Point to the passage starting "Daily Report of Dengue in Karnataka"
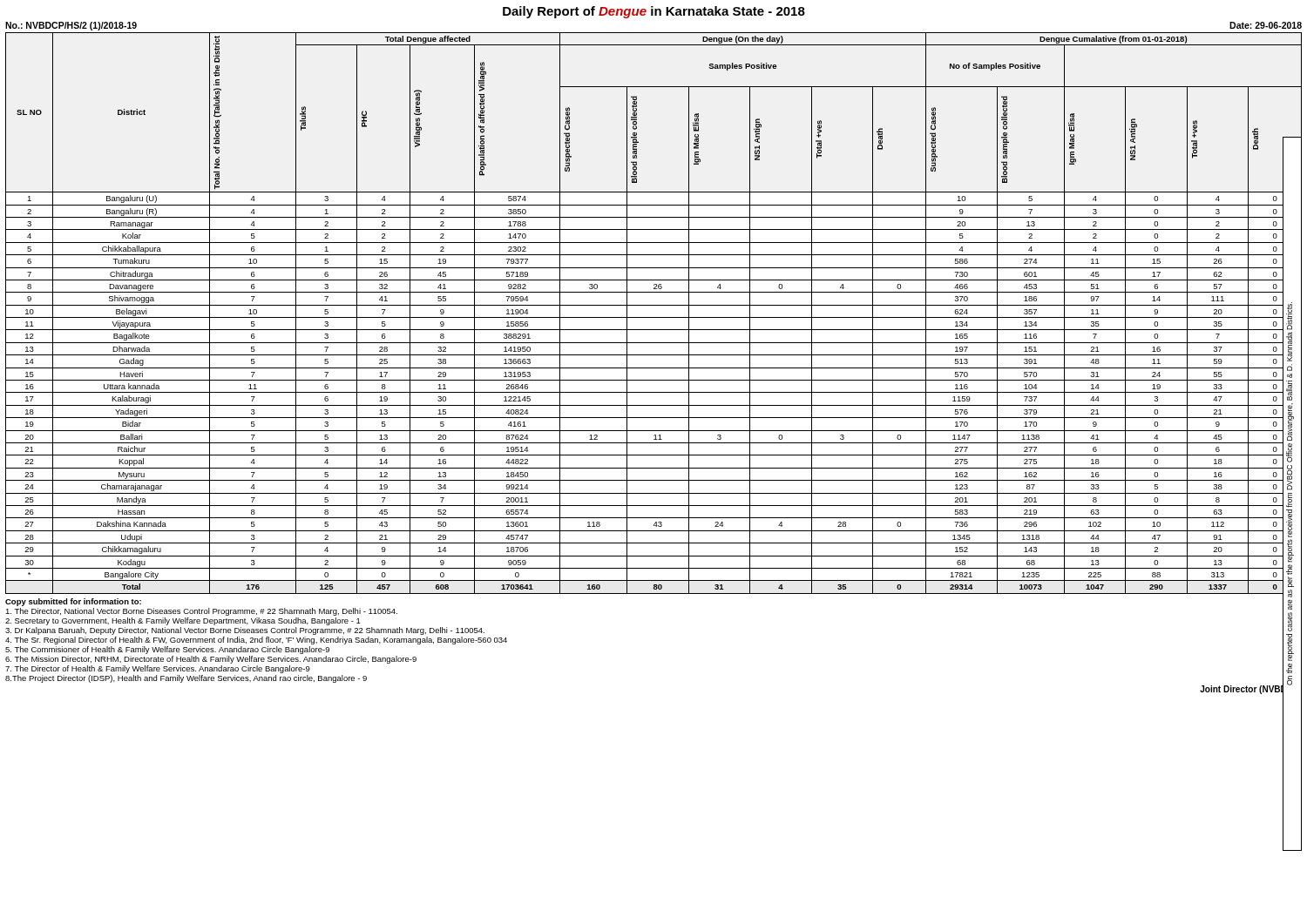Image resolution: width=1307 pixels, height=924 pixels. 654,11
